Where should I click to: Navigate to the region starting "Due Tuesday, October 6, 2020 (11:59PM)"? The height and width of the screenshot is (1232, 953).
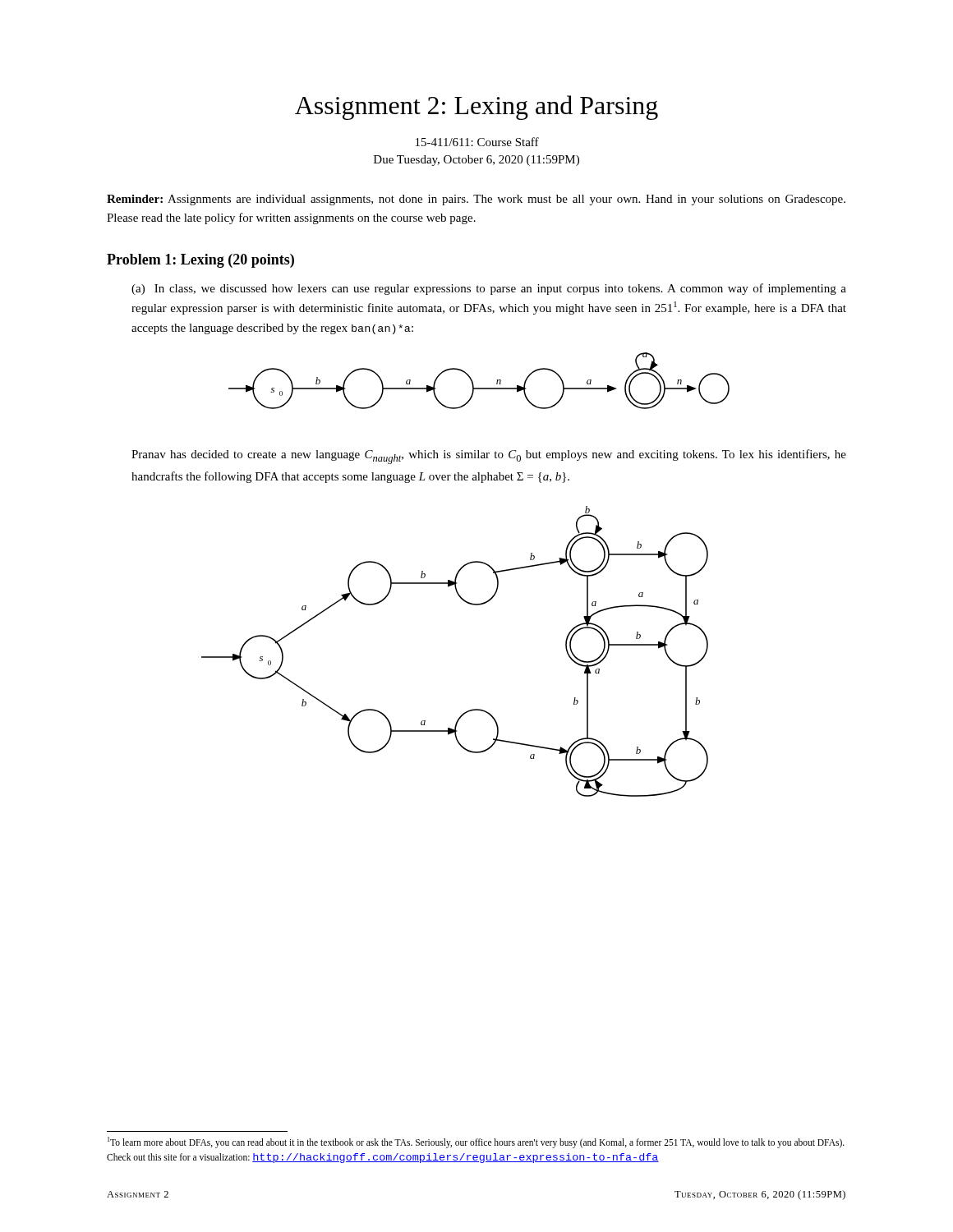(476, 159)
